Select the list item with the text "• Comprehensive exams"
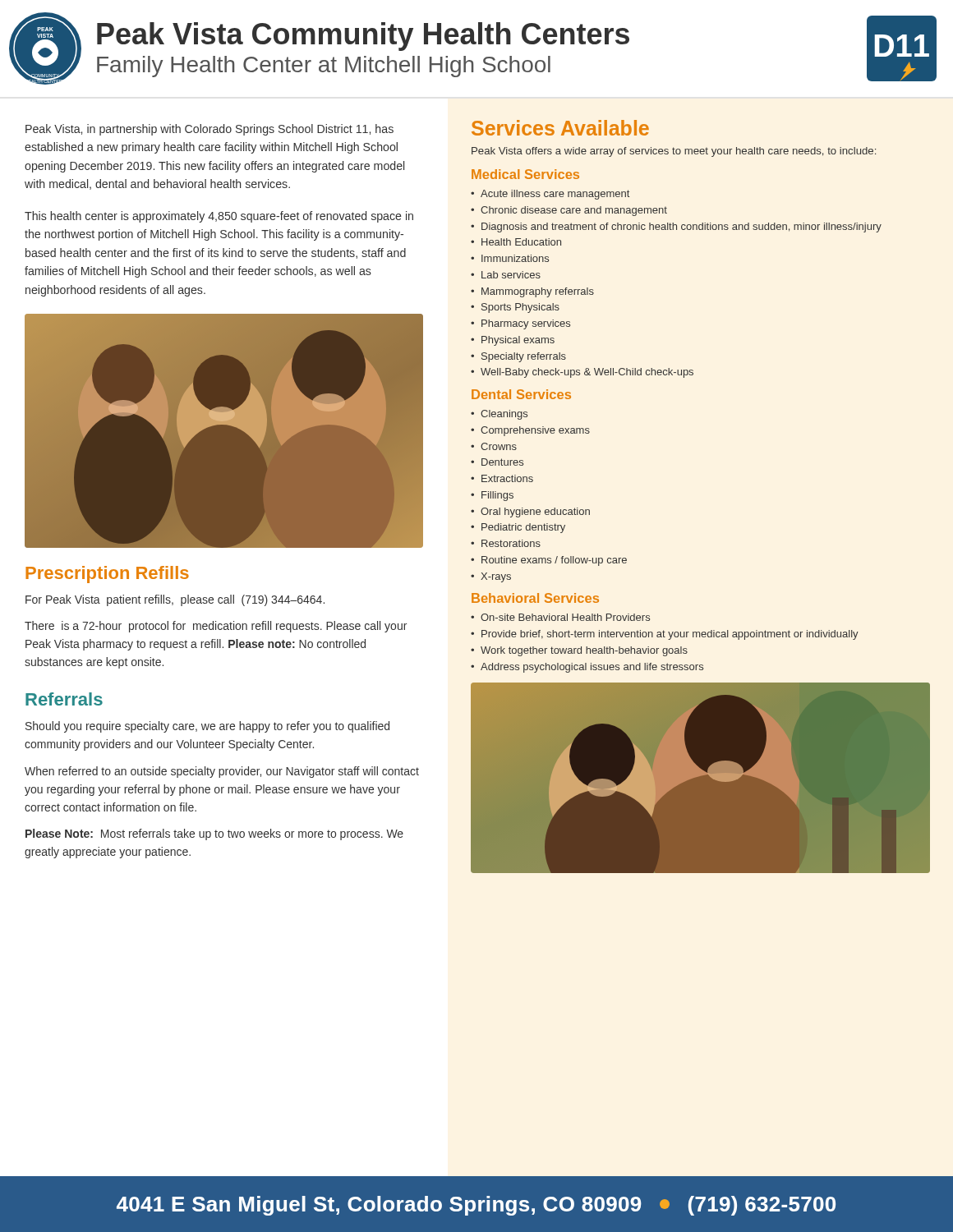 [530, 430]
